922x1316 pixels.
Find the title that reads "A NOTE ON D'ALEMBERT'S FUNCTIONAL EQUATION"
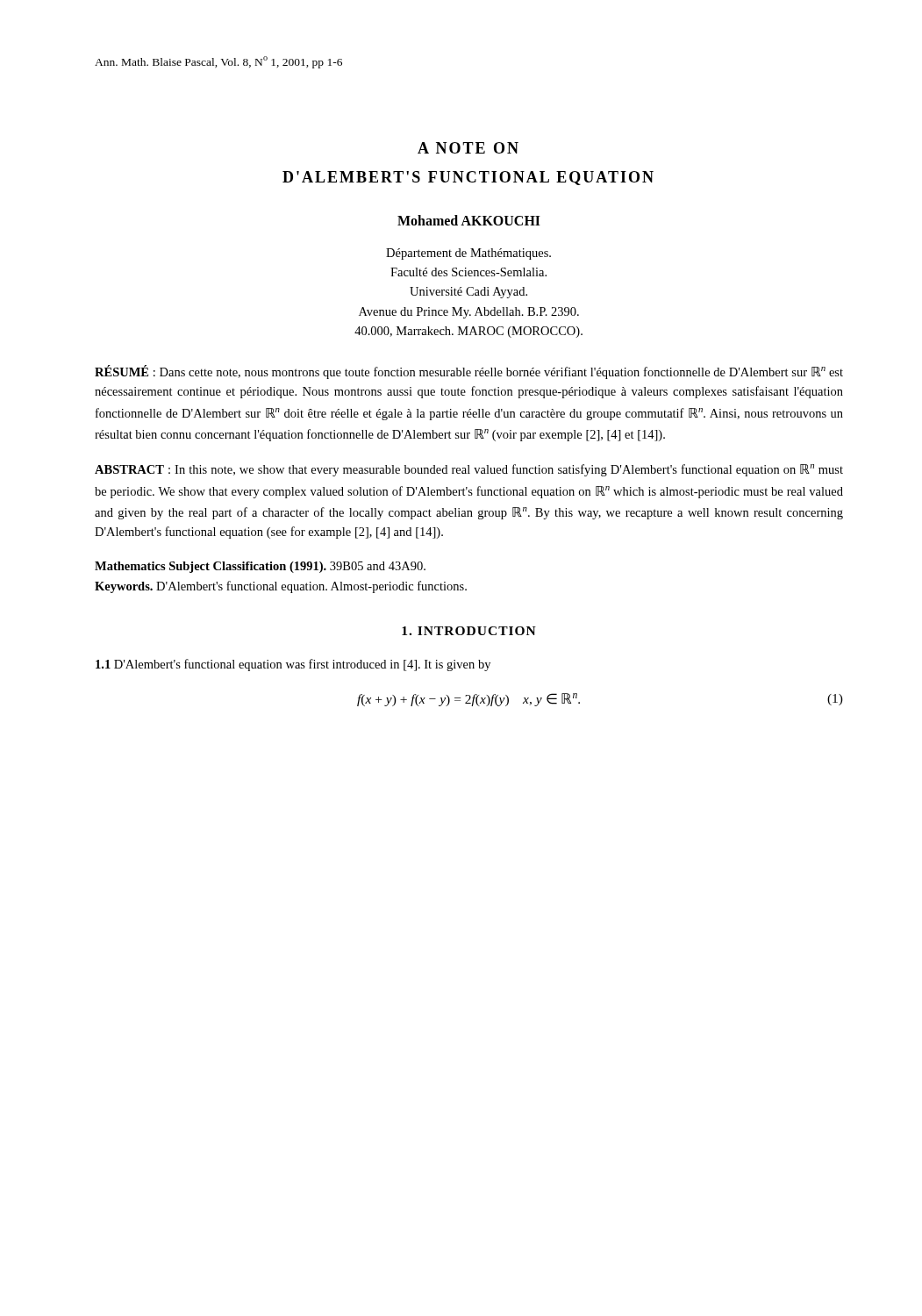[x=469, y=163]
